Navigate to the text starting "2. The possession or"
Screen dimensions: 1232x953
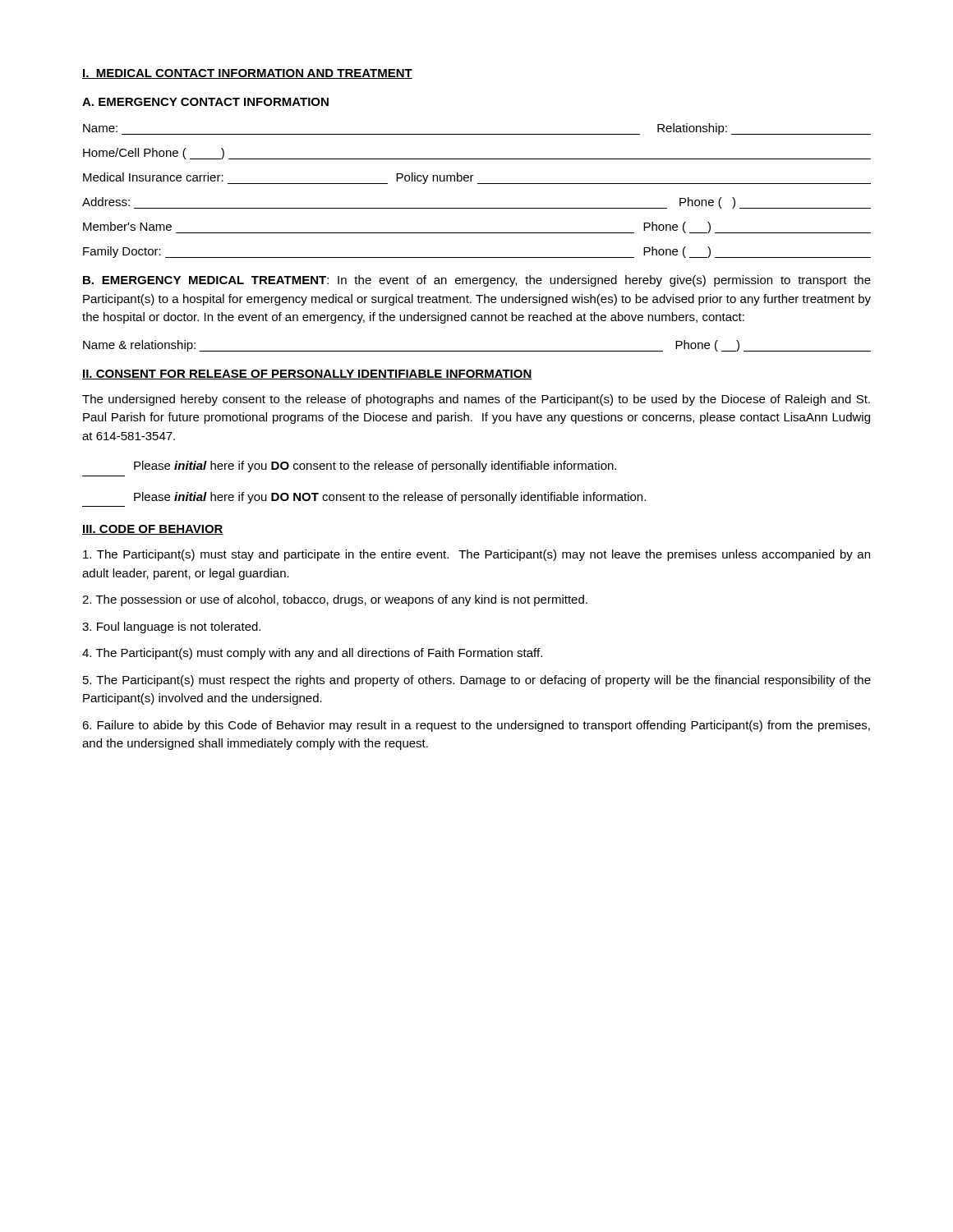(x=335, y=599)
